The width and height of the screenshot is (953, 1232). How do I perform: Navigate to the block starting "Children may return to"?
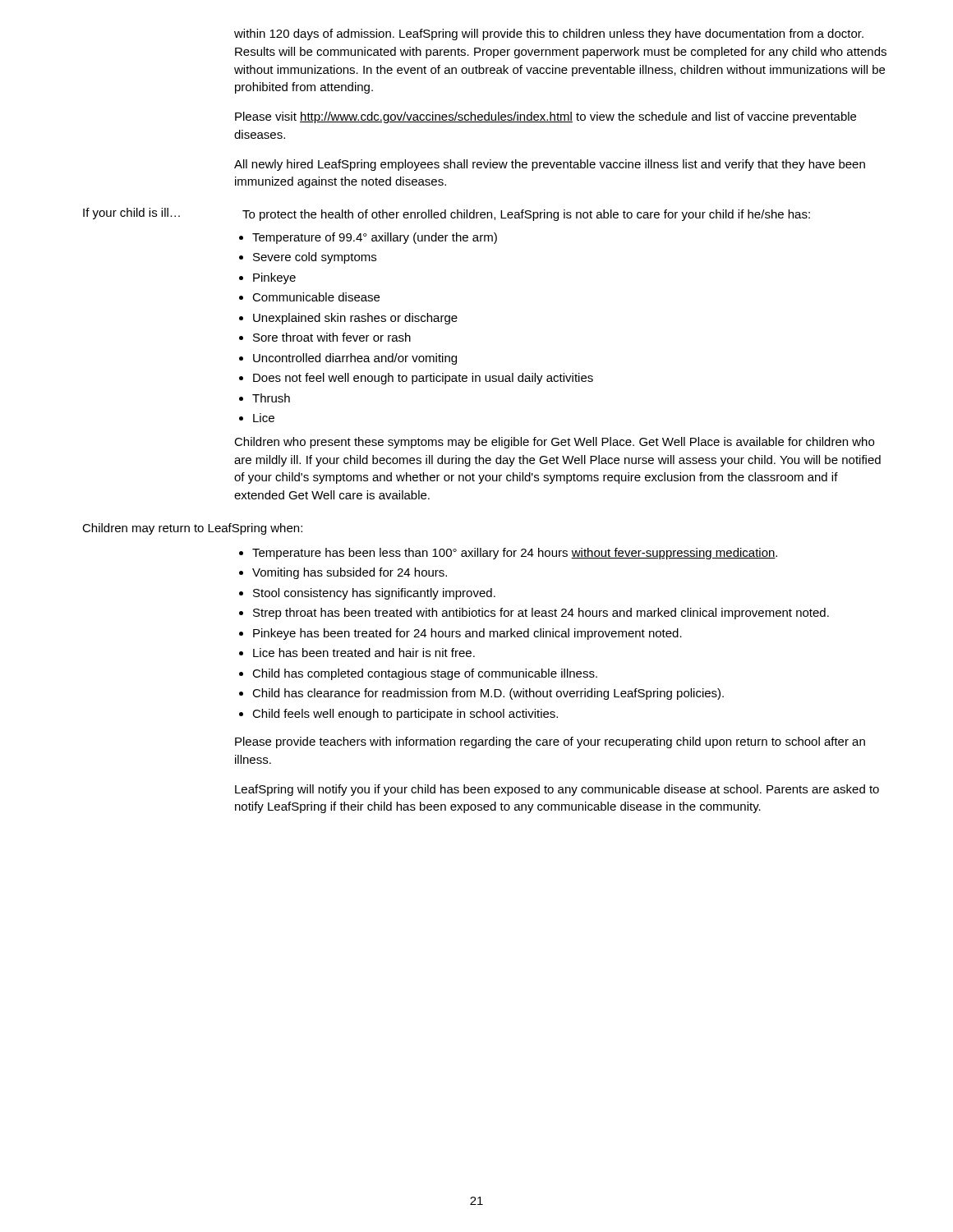193,527
